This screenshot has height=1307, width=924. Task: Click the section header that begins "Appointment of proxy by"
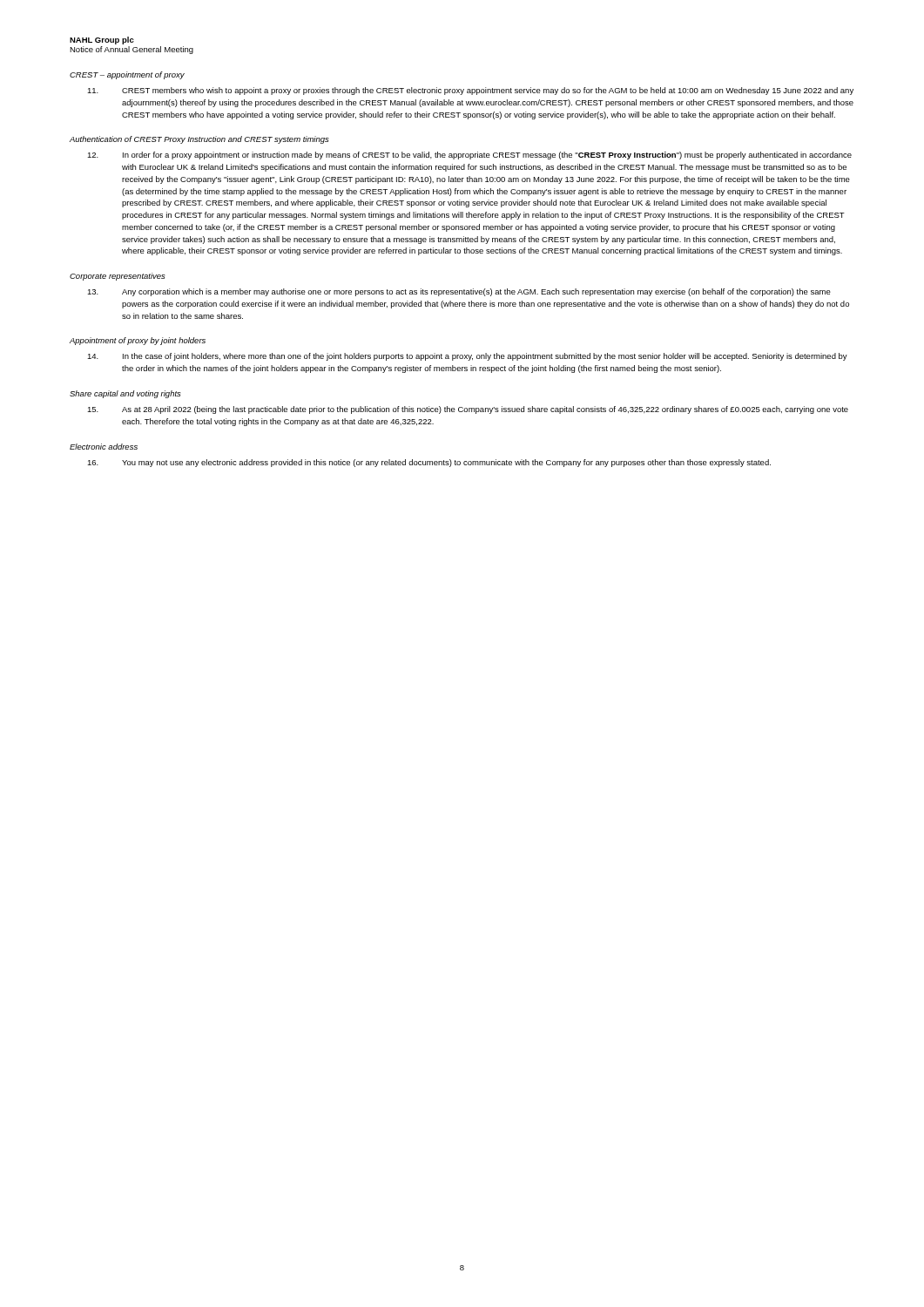click(138, 341)
